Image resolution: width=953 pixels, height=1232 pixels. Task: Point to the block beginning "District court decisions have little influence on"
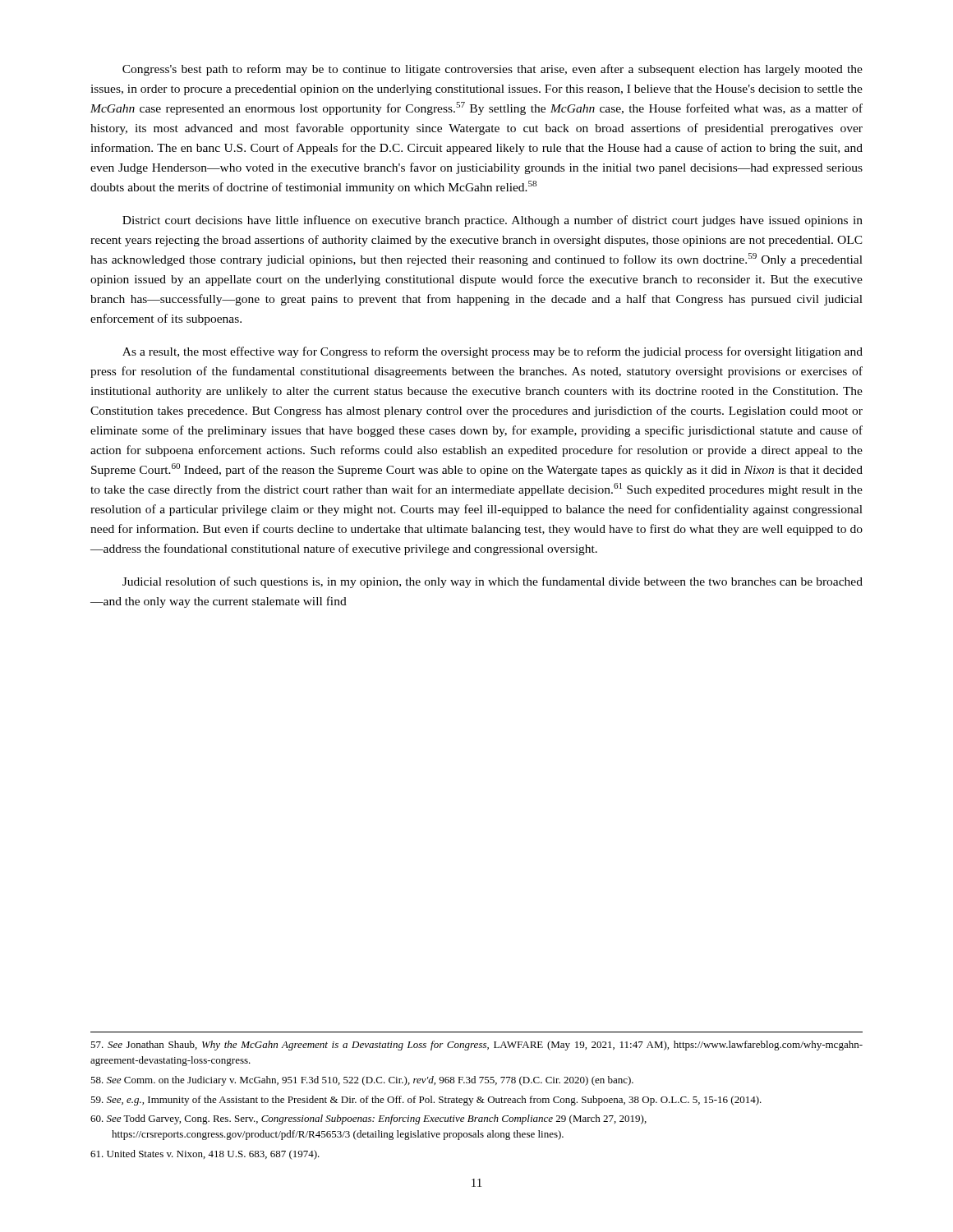pos(476,269)
